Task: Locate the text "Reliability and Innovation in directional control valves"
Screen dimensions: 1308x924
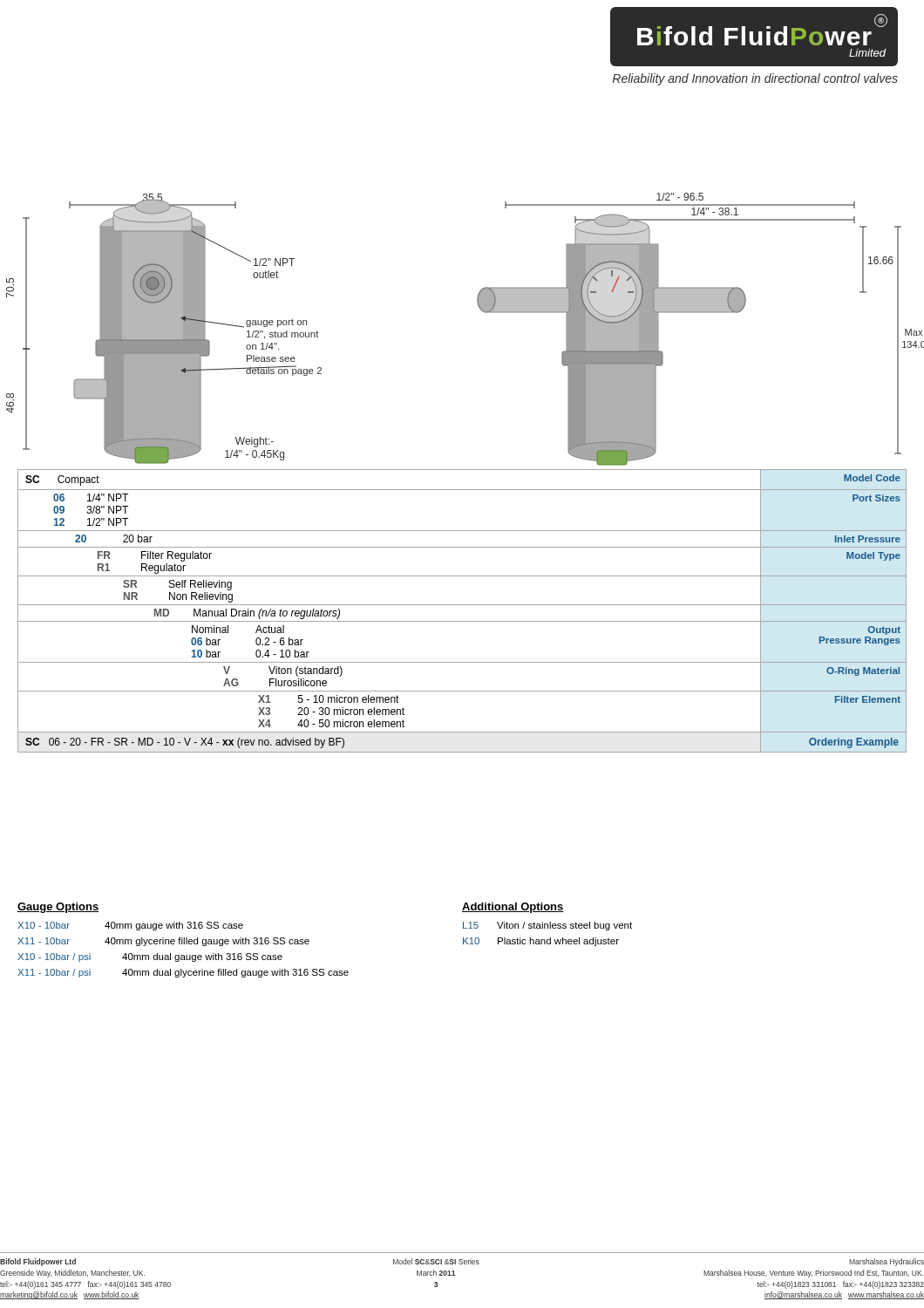Action: point(755,78)
